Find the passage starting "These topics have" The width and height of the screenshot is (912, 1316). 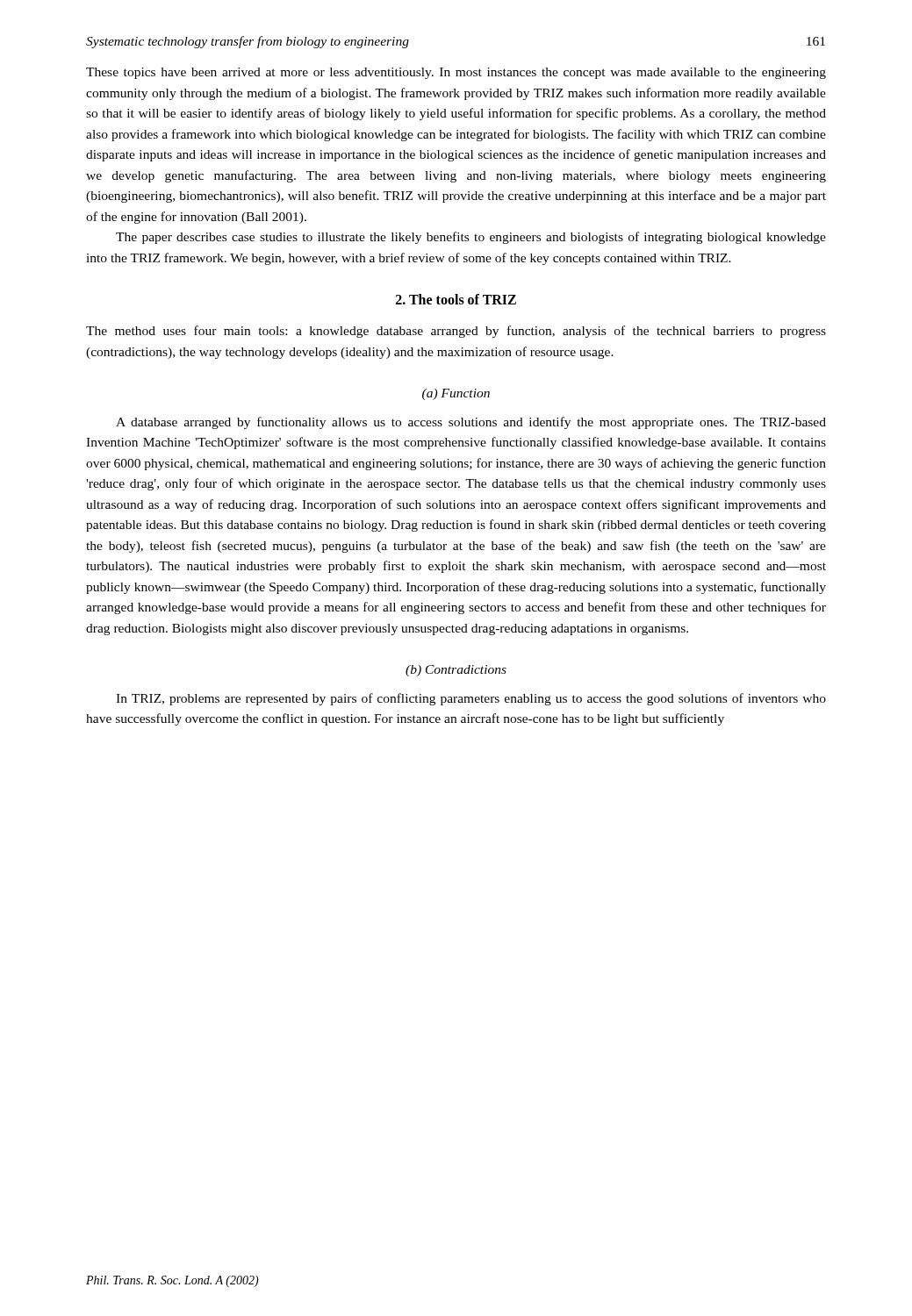[456, 144]
